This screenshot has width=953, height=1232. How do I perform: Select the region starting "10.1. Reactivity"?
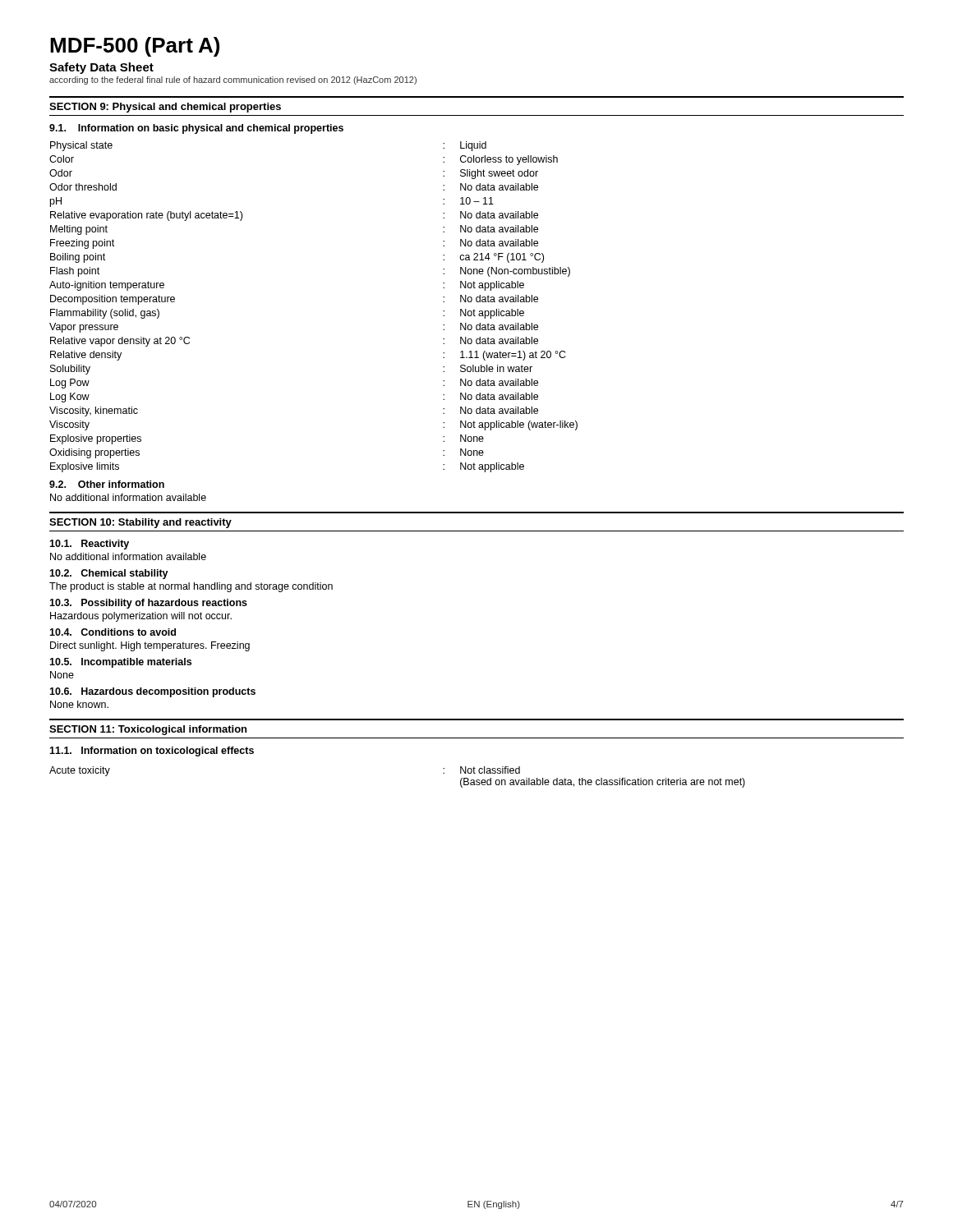click(x=89, y=544)
